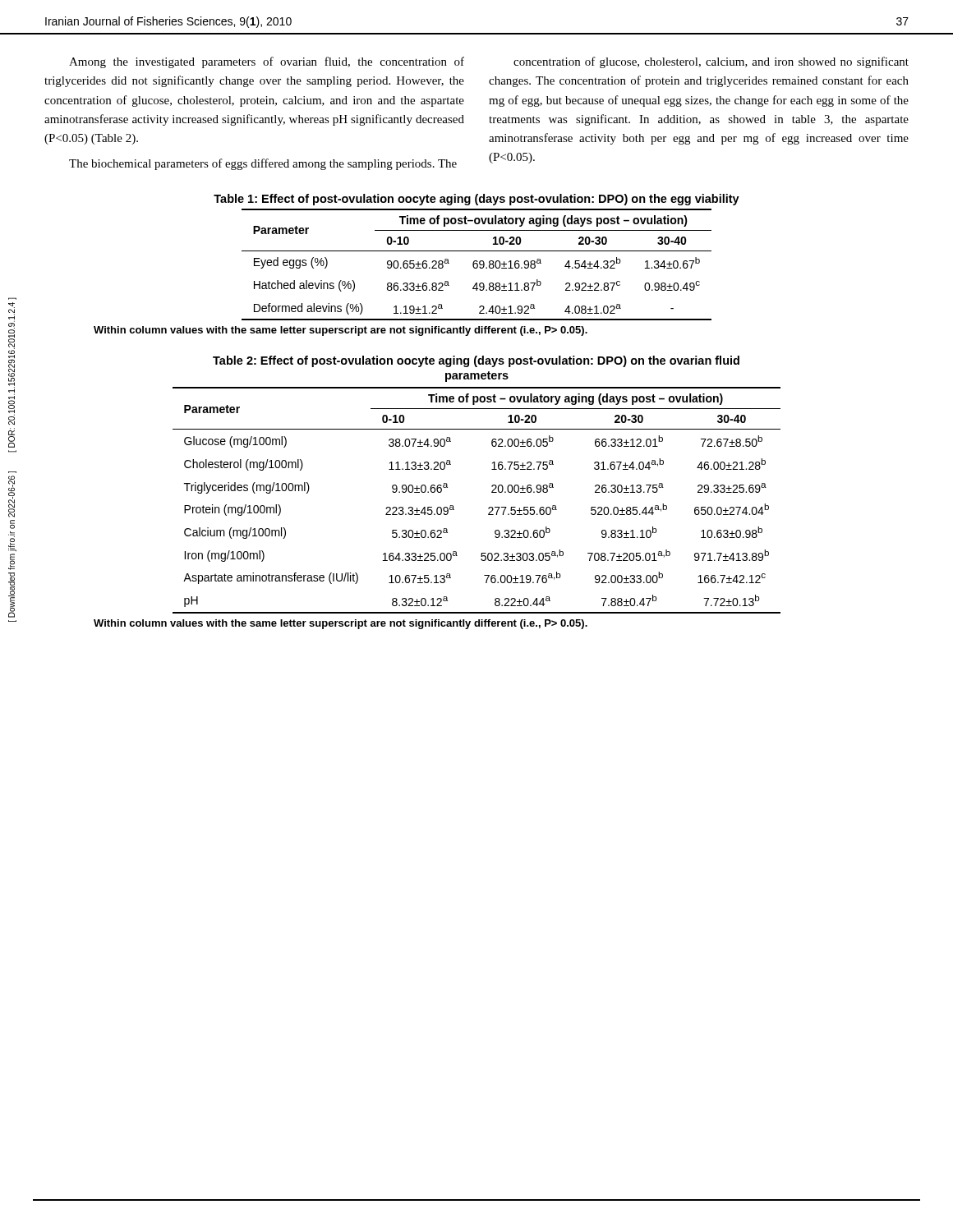Locate the table with the text "10.67±5.13 a"

coord(476,500)
